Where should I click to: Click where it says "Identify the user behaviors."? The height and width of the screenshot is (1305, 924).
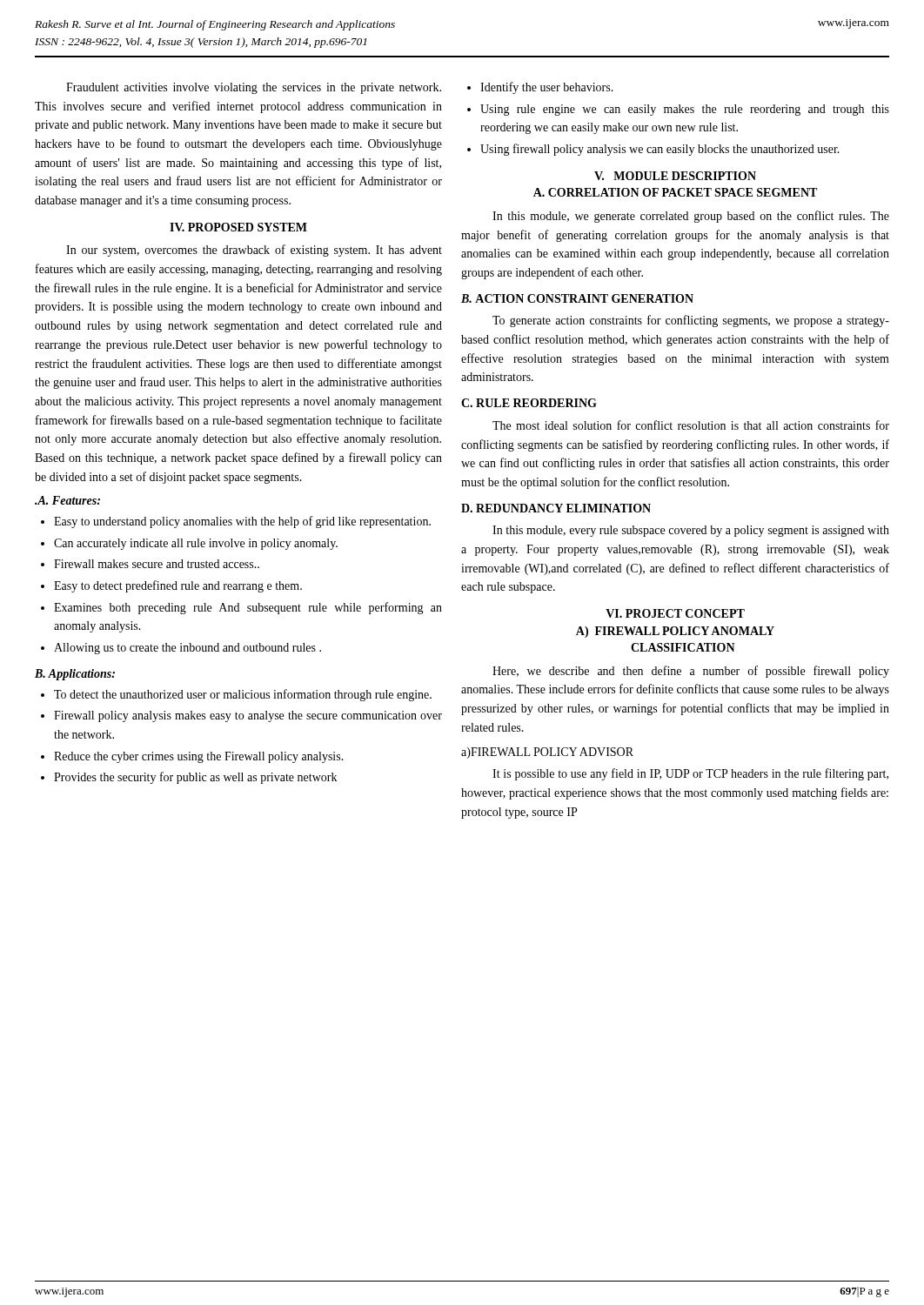[540, 88]
